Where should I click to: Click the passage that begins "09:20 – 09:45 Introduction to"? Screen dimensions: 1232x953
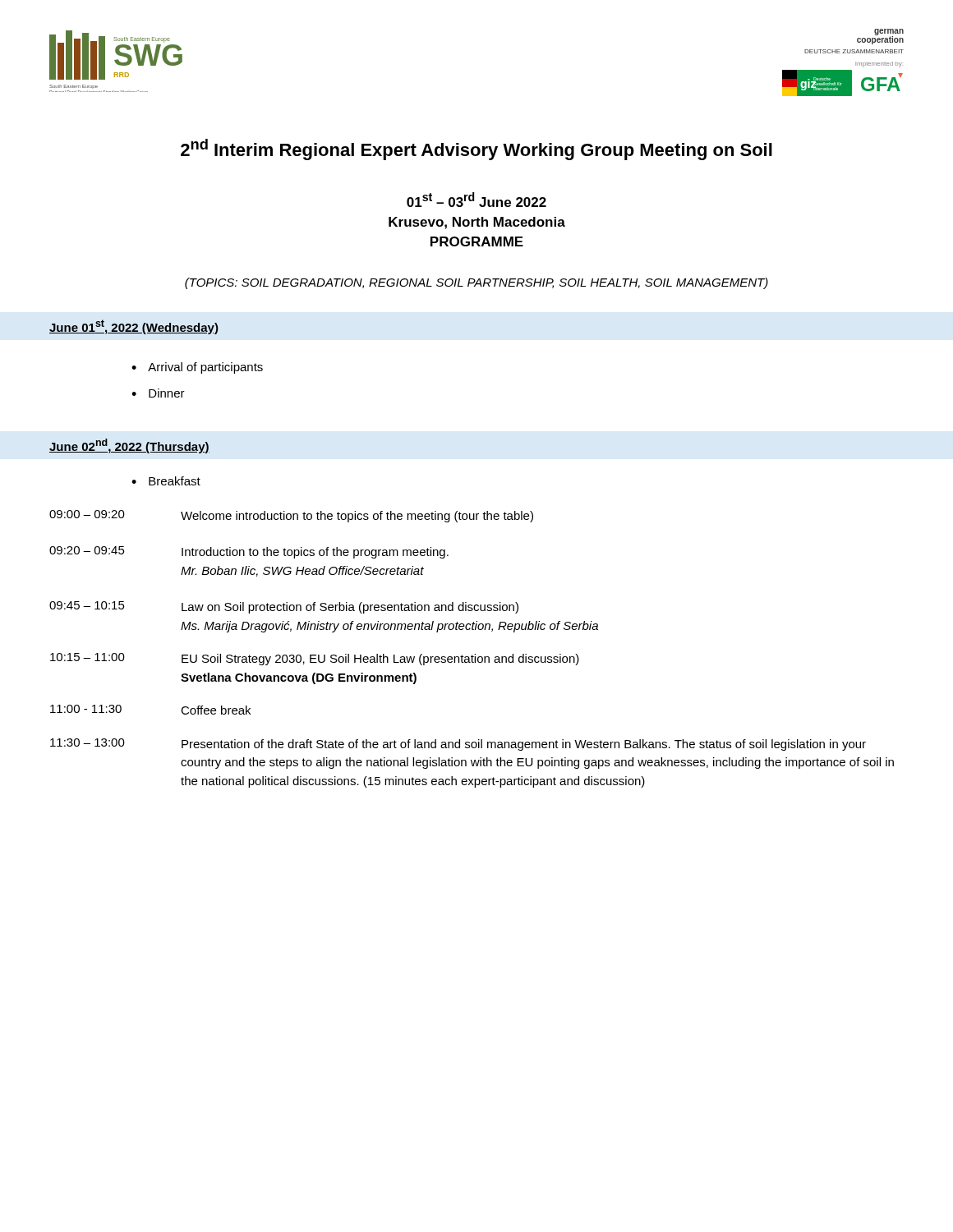[x=249, y=552]
